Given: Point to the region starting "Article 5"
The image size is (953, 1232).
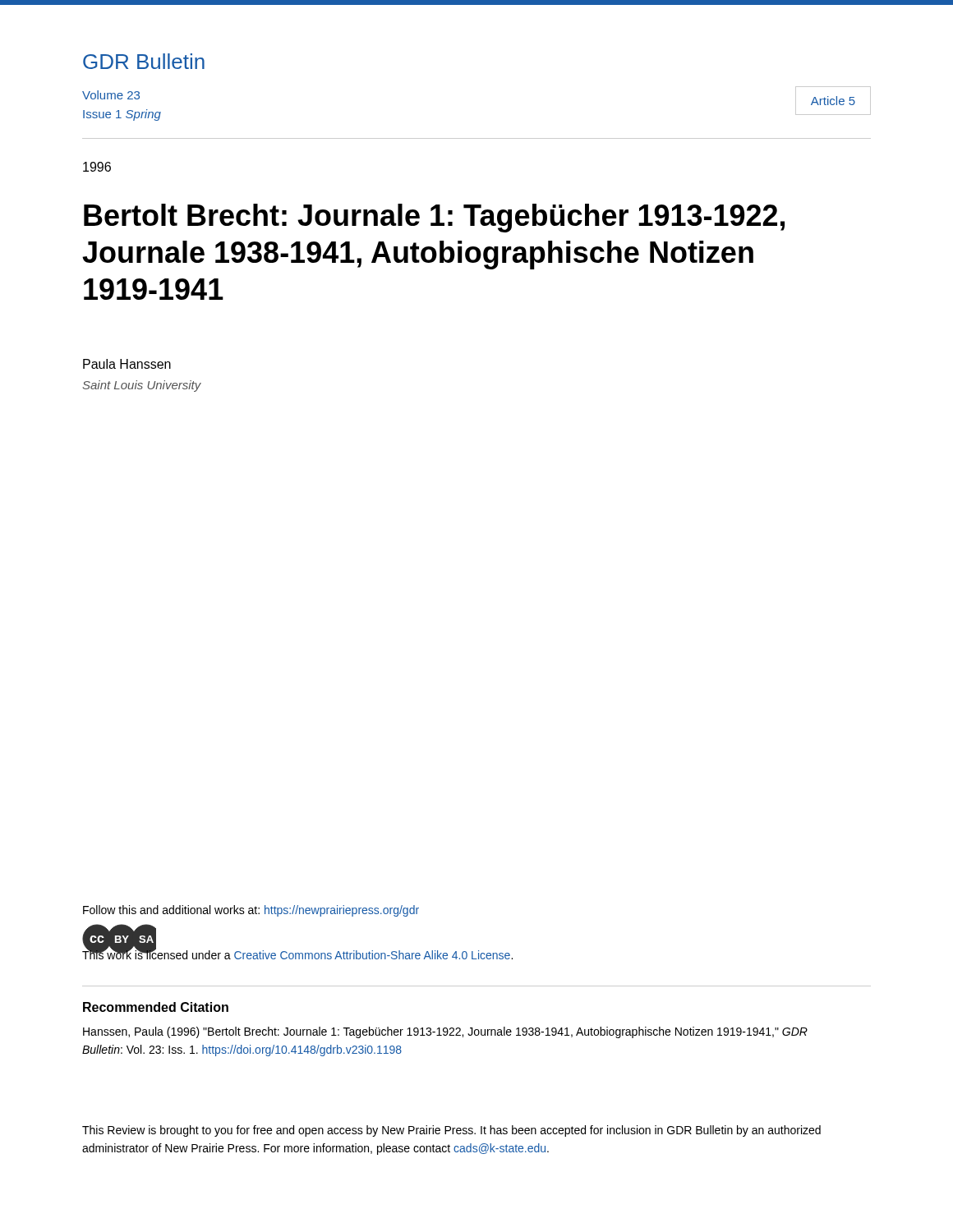Looking at the screenshot, I should pos(833,101).
